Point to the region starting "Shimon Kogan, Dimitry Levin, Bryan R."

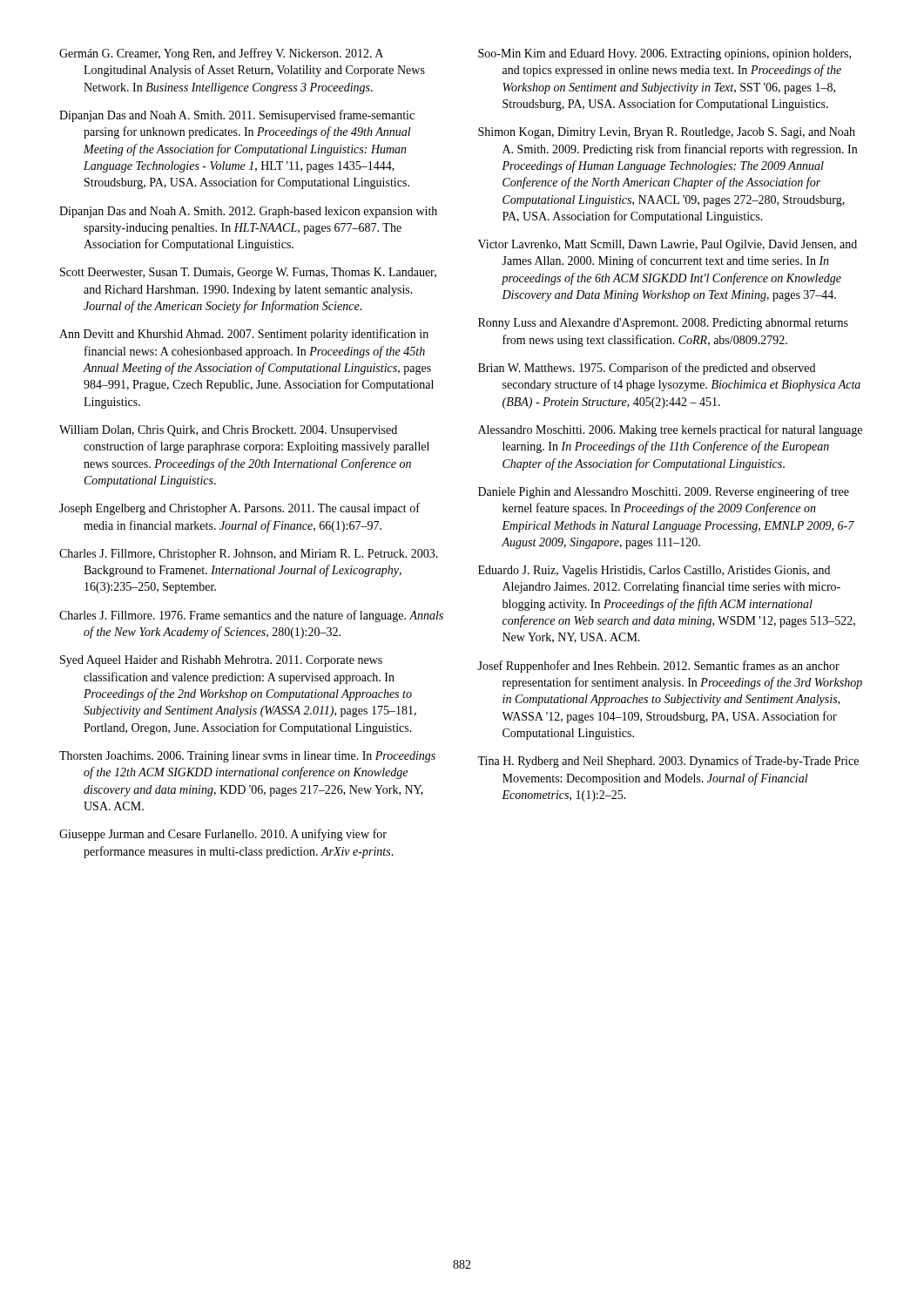pos(668,174)
